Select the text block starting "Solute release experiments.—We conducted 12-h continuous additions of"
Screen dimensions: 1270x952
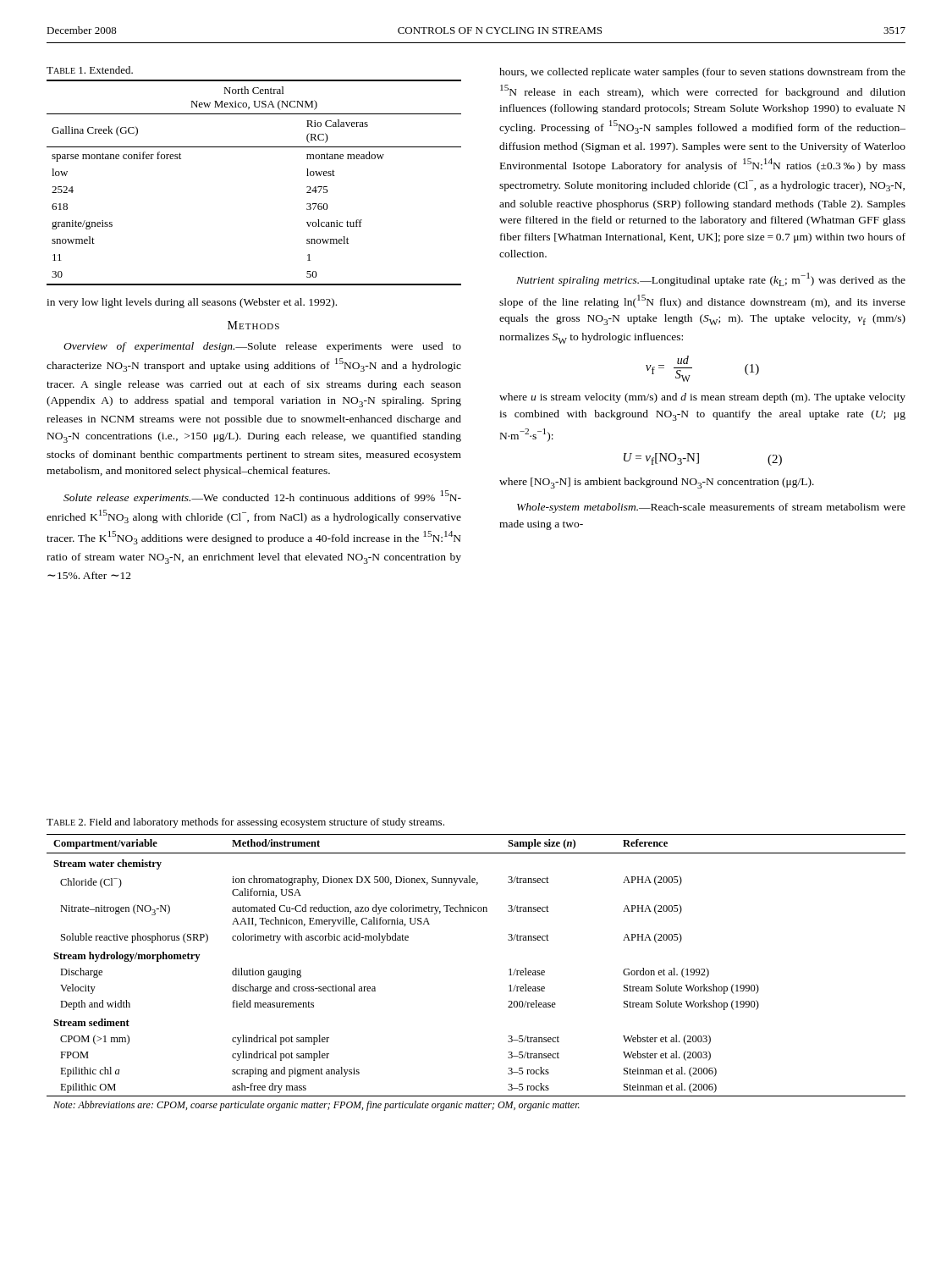[254, 535]
